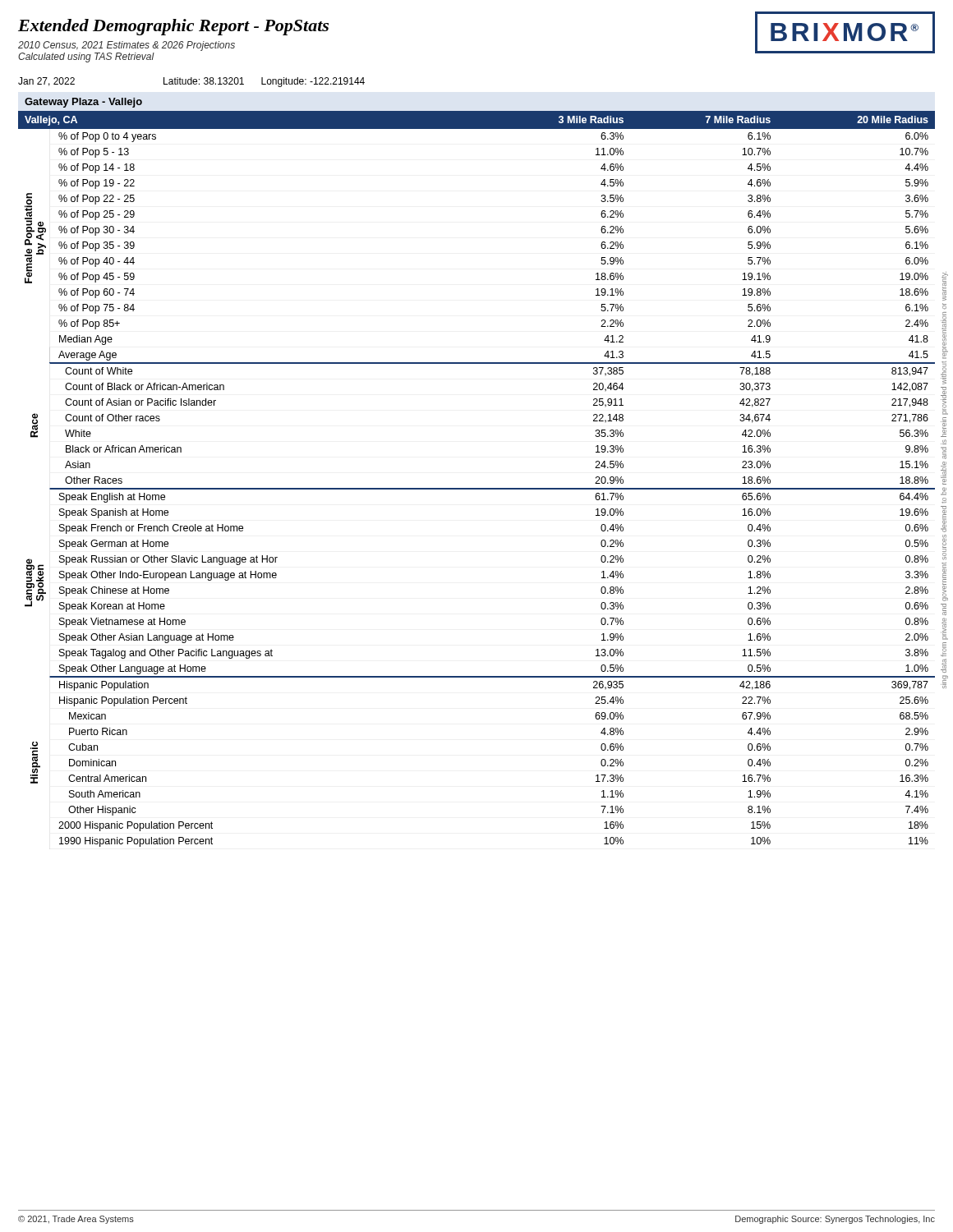Click on the logo

click(845, 33)
